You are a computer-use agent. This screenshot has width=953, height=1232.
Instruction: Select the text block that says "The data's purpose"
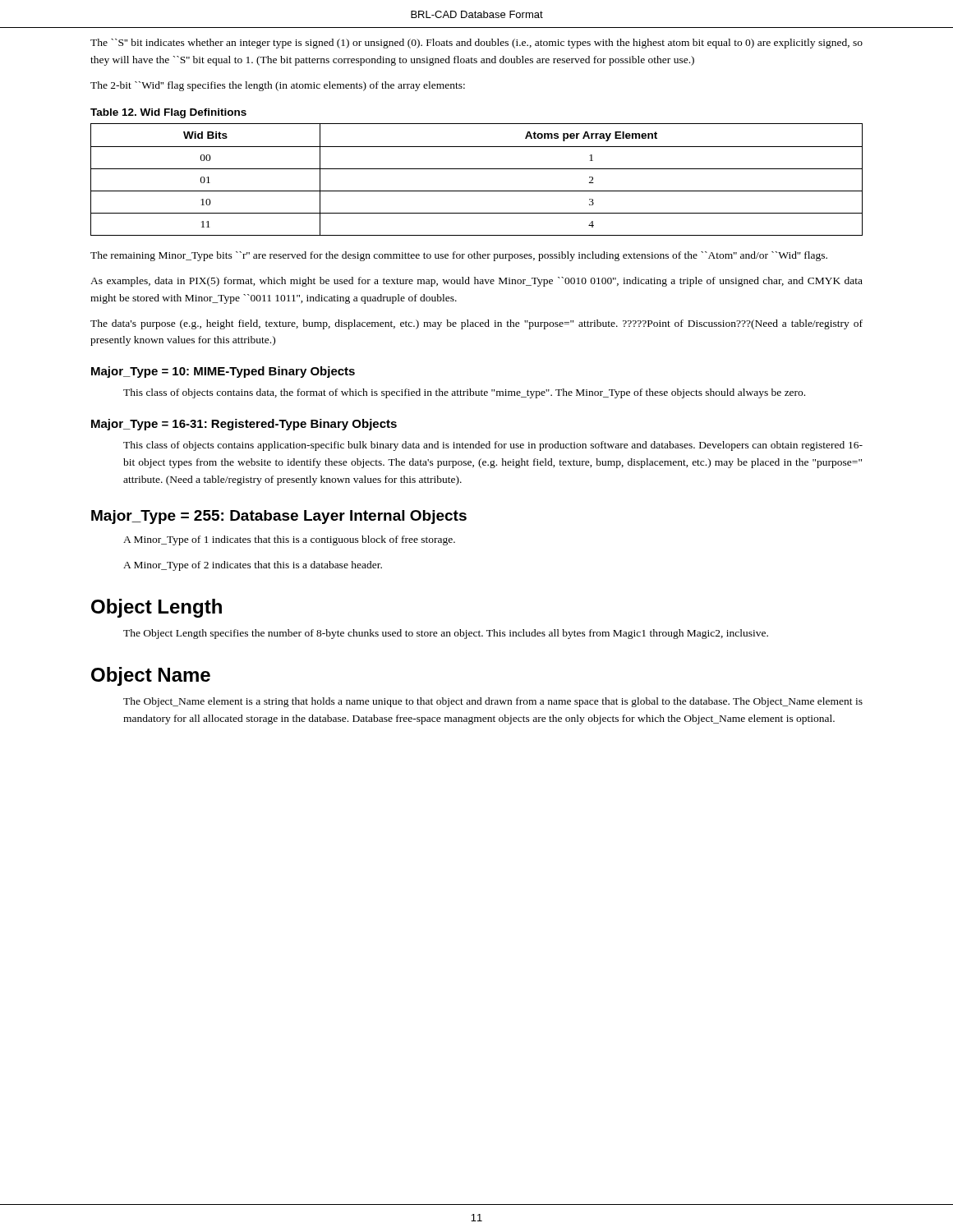coord(476,331)
